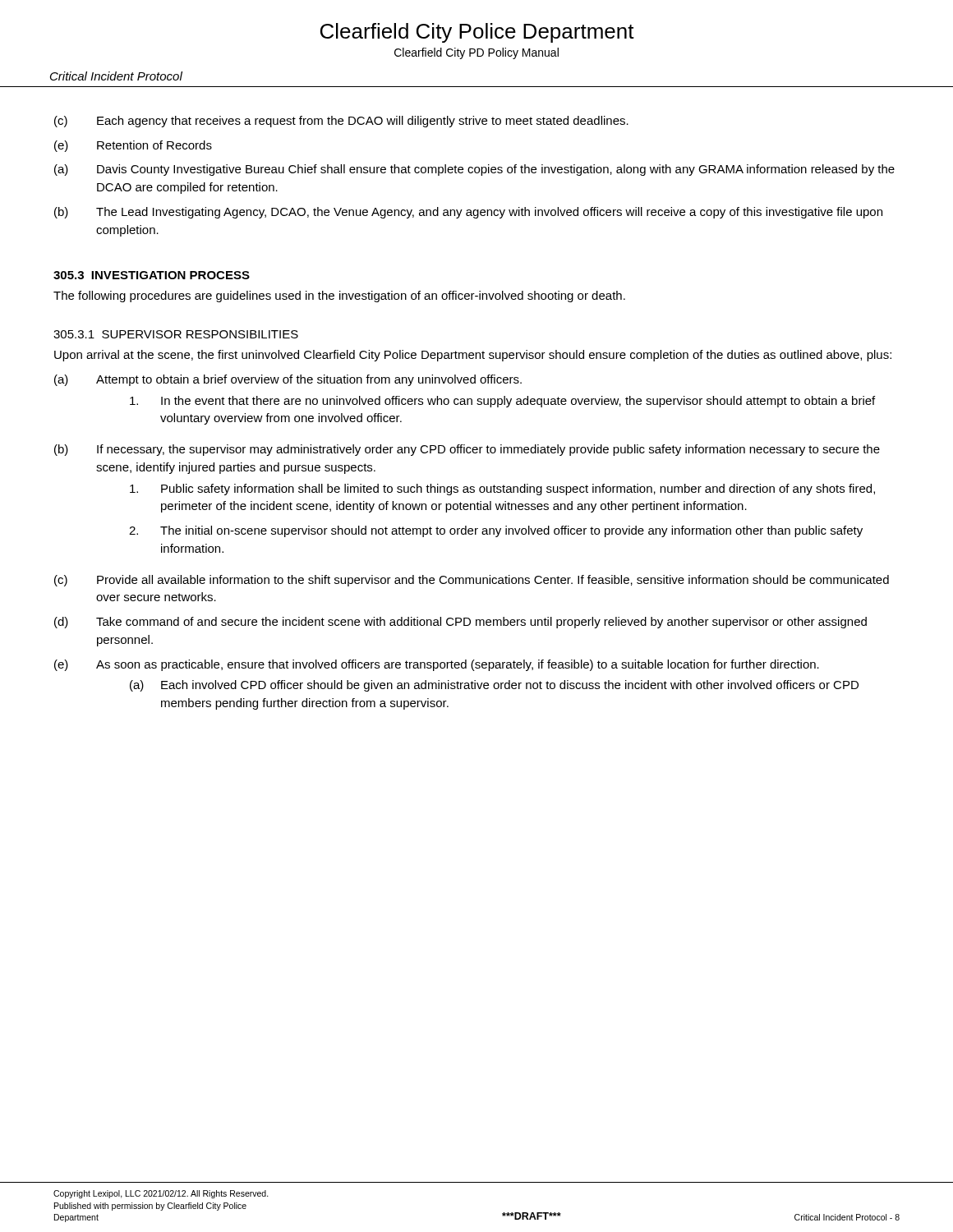Locate the block of text that opens with "(a) Davis County"
This screenshot has width=953, height=1232.
[476, 178]
